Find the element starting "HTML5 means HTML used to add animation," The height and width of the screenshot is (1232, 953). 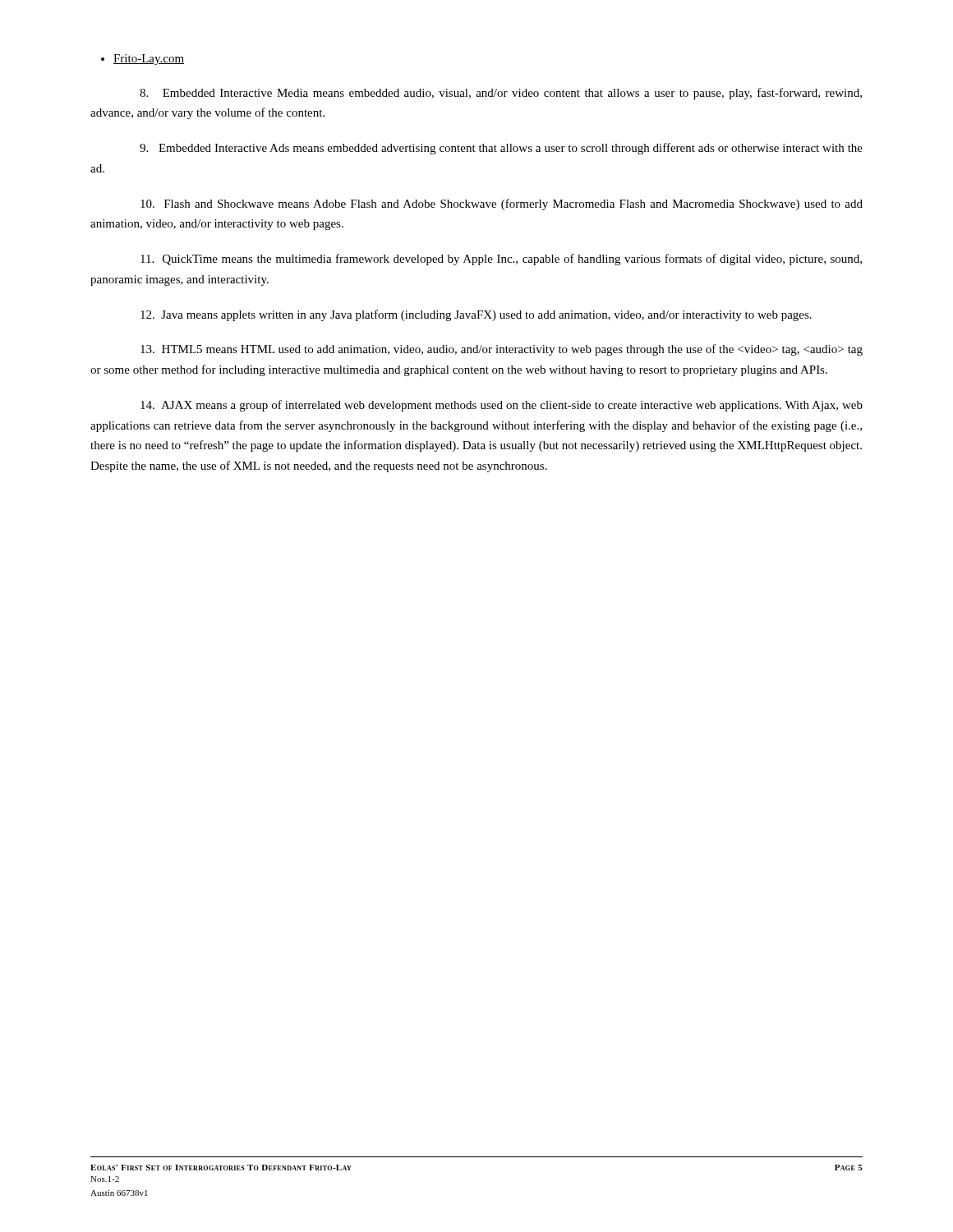(476, 359)
